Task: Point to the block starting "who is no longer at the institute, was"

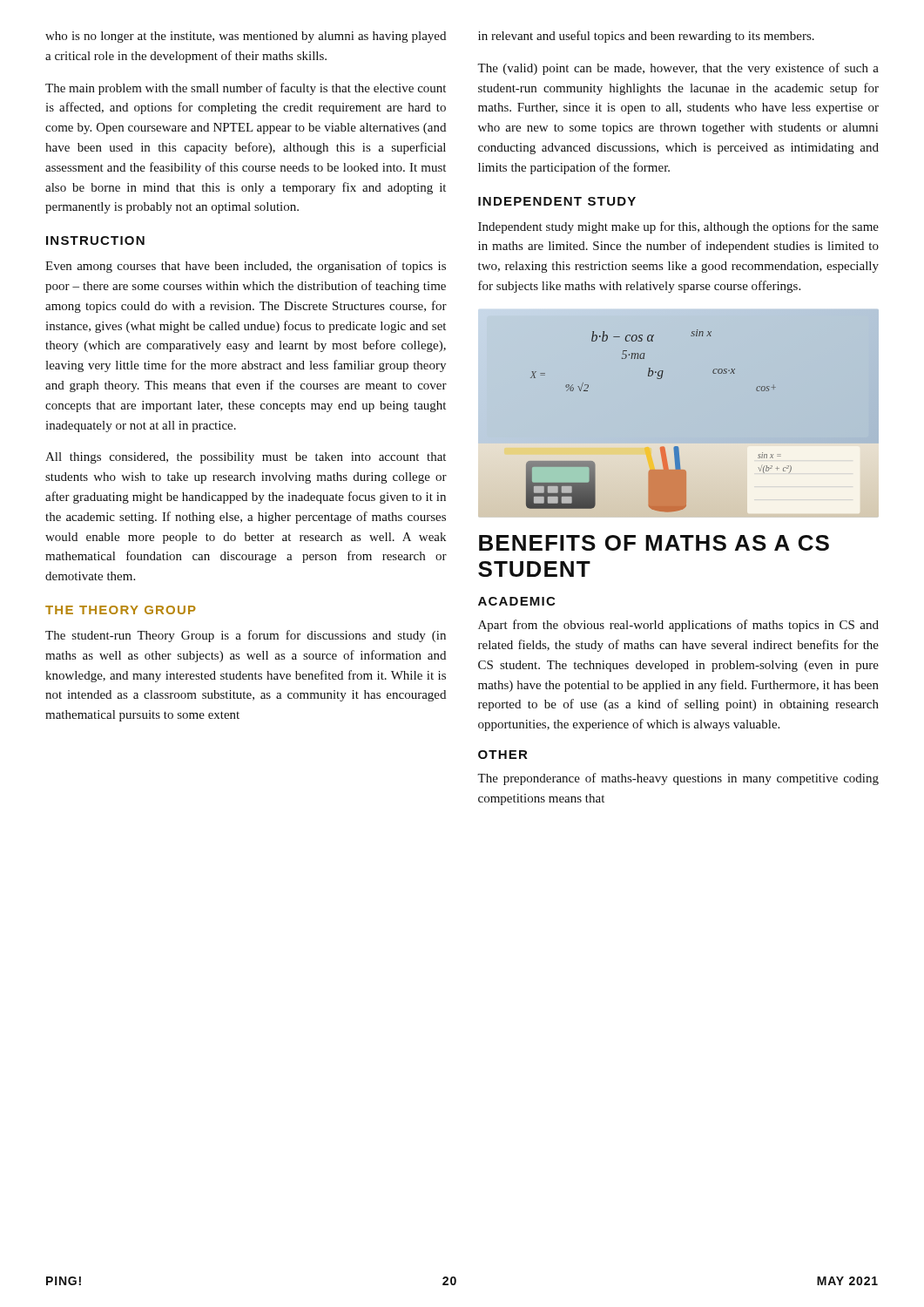Action: pos(246,122)
